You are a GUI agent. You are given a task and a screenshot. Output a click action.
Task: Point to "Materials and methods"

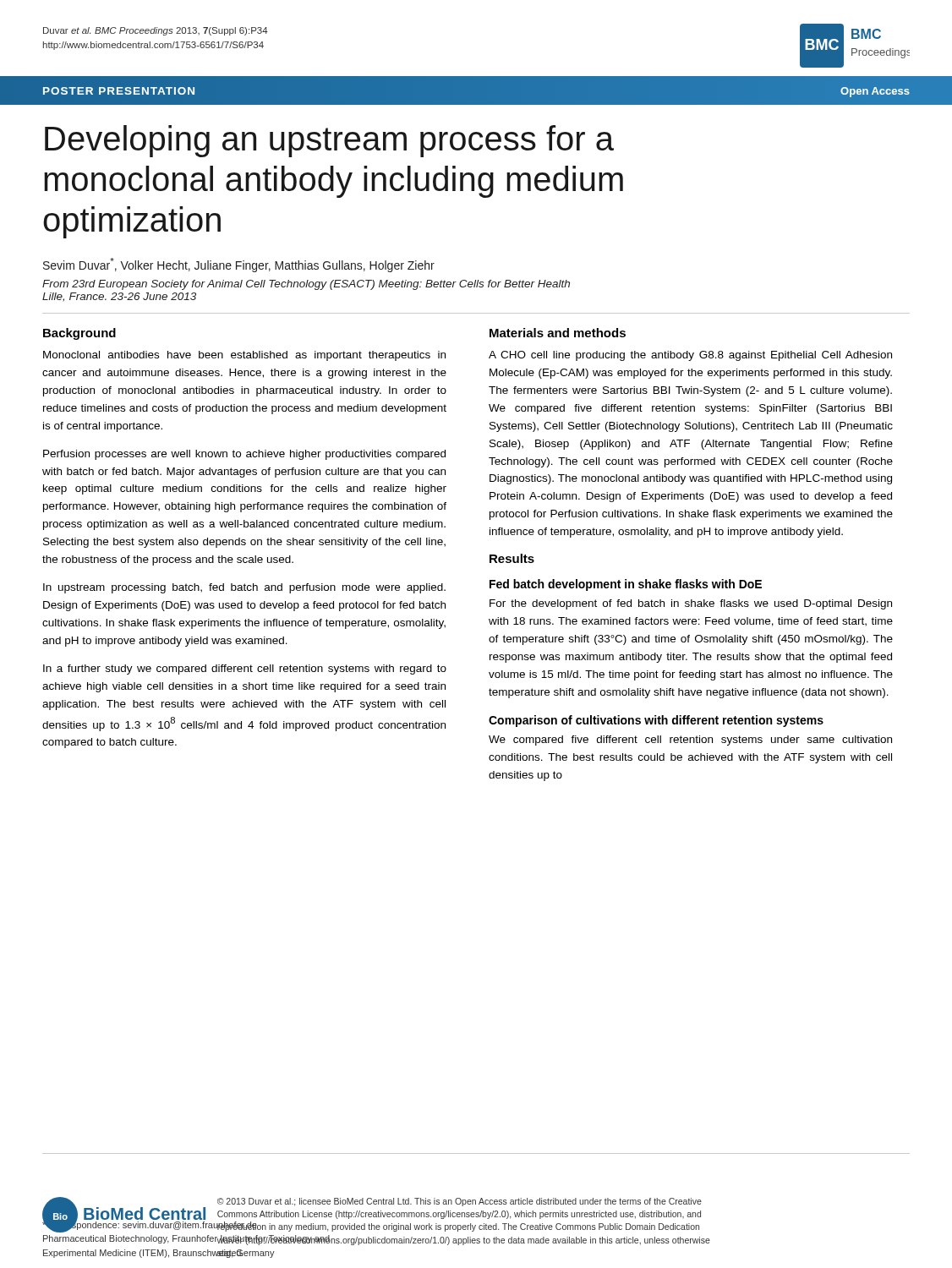[x=557, y=333]
